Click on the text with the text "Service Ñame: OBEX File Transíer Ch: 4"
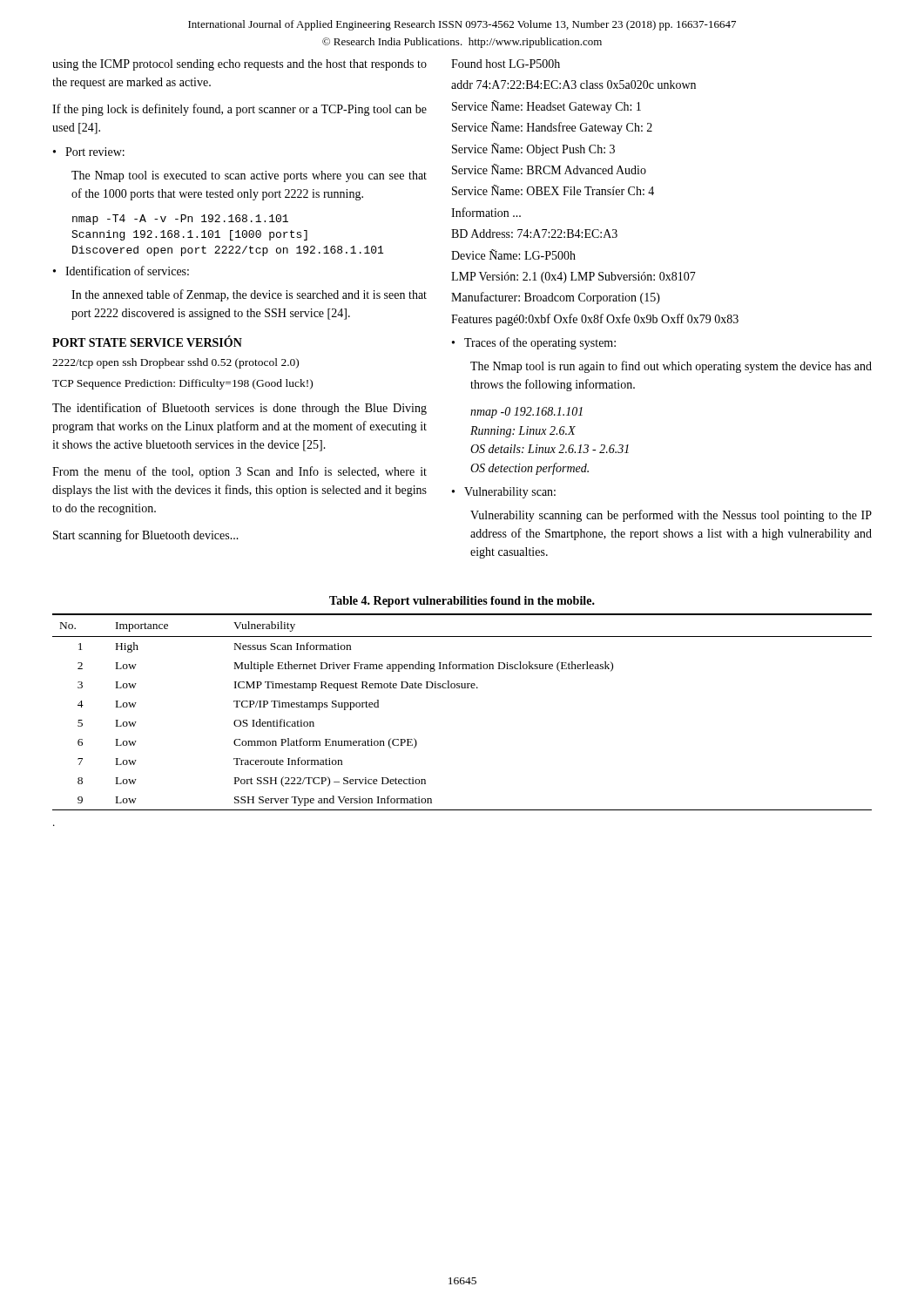924x1307 pixels. click(553, 192)
